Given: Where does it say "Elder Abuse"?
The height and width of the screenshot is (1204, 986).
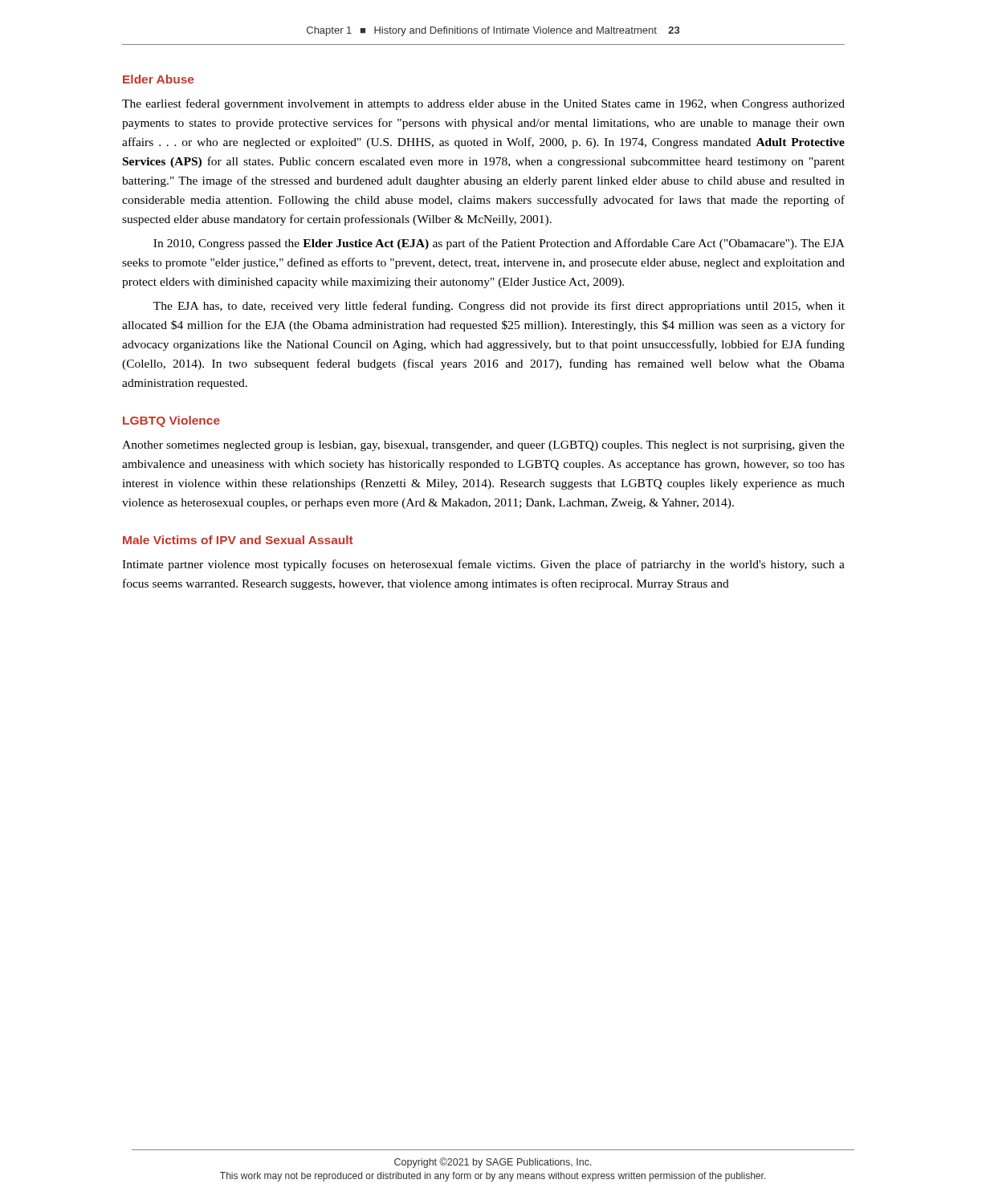Looking at the screenshot, I should 158,79.
